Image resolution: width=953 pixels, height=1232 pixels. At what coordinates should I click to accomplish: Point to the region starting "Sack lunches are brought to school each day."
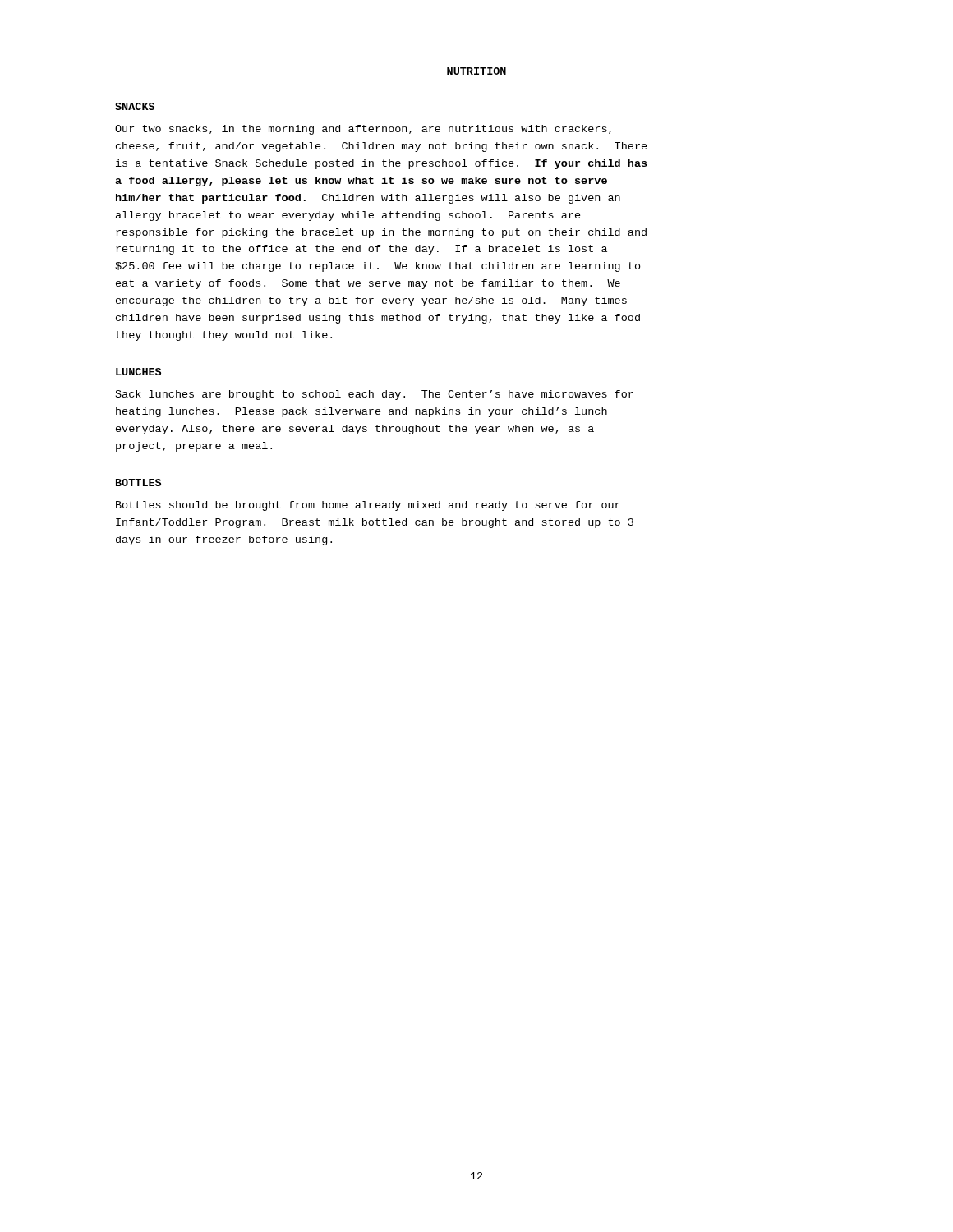(x=375, y=420)
